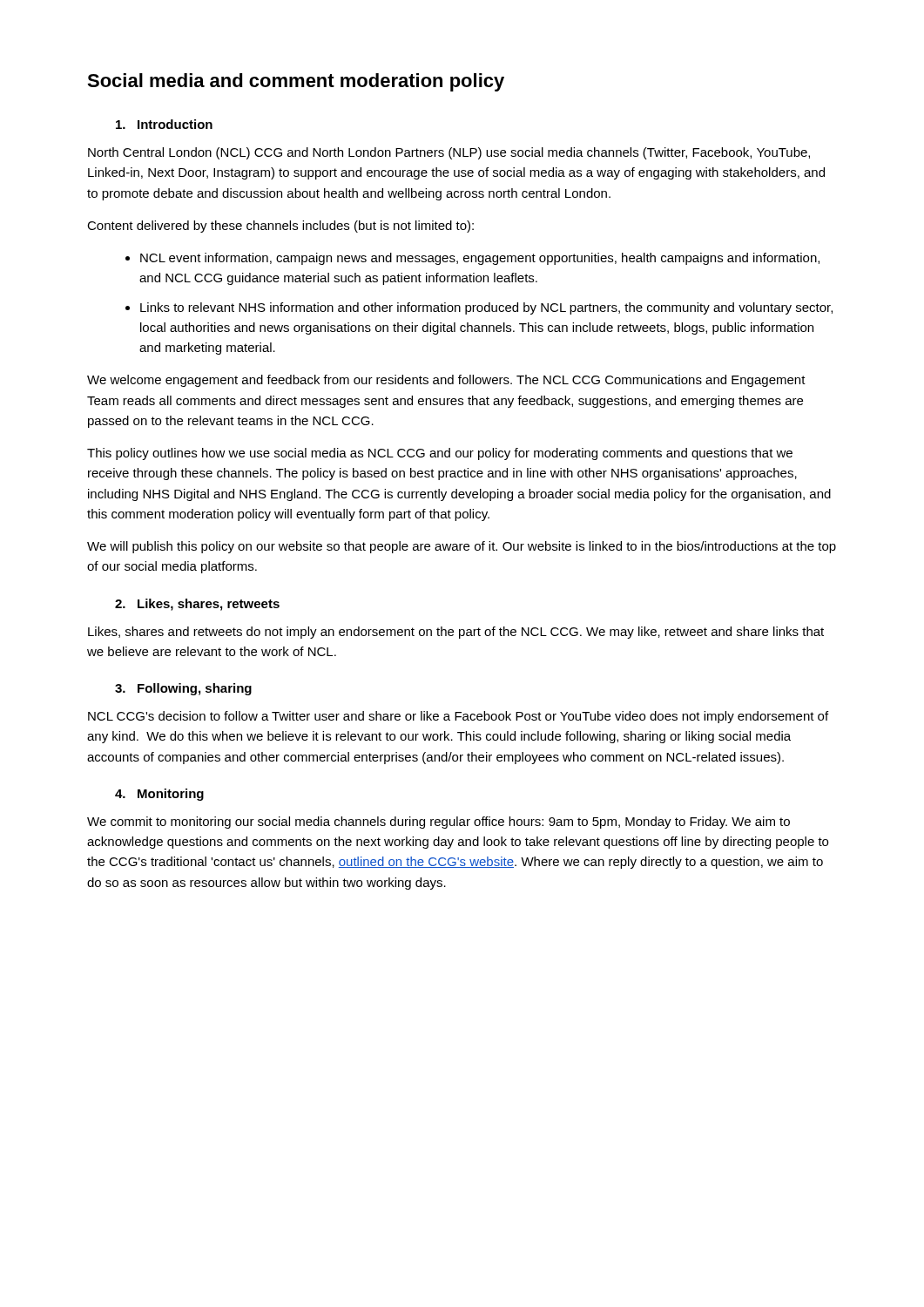The height and width of the screenshot is (1307, 924).
Task: Find the block on this page that starts "We will publish this policy on our website"
Action: [462, 556]
